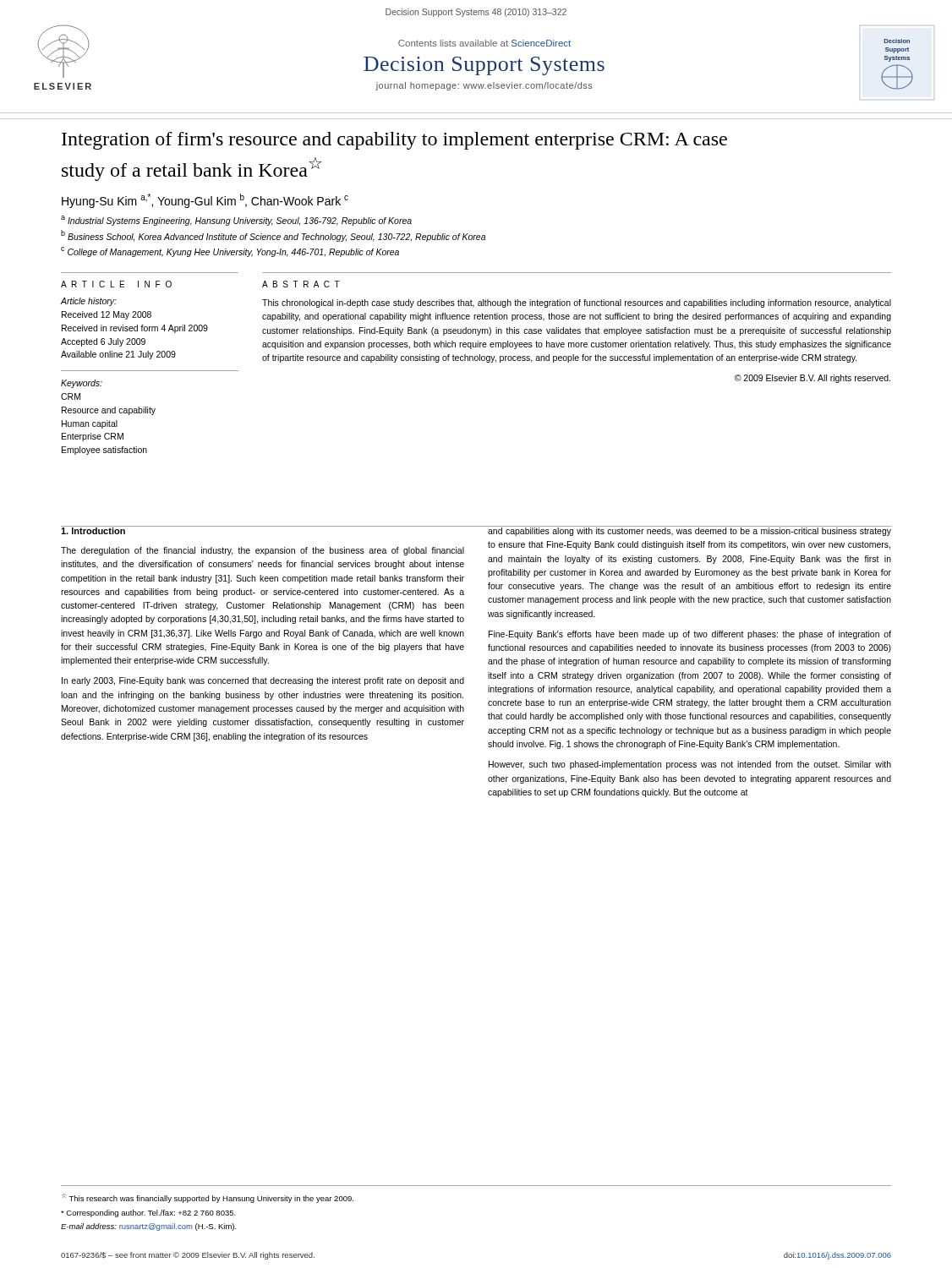
Task: Locate the text block that says "Hyung-Su Kim a,*, Young-Gul"
Action: (x=205, y=200)
